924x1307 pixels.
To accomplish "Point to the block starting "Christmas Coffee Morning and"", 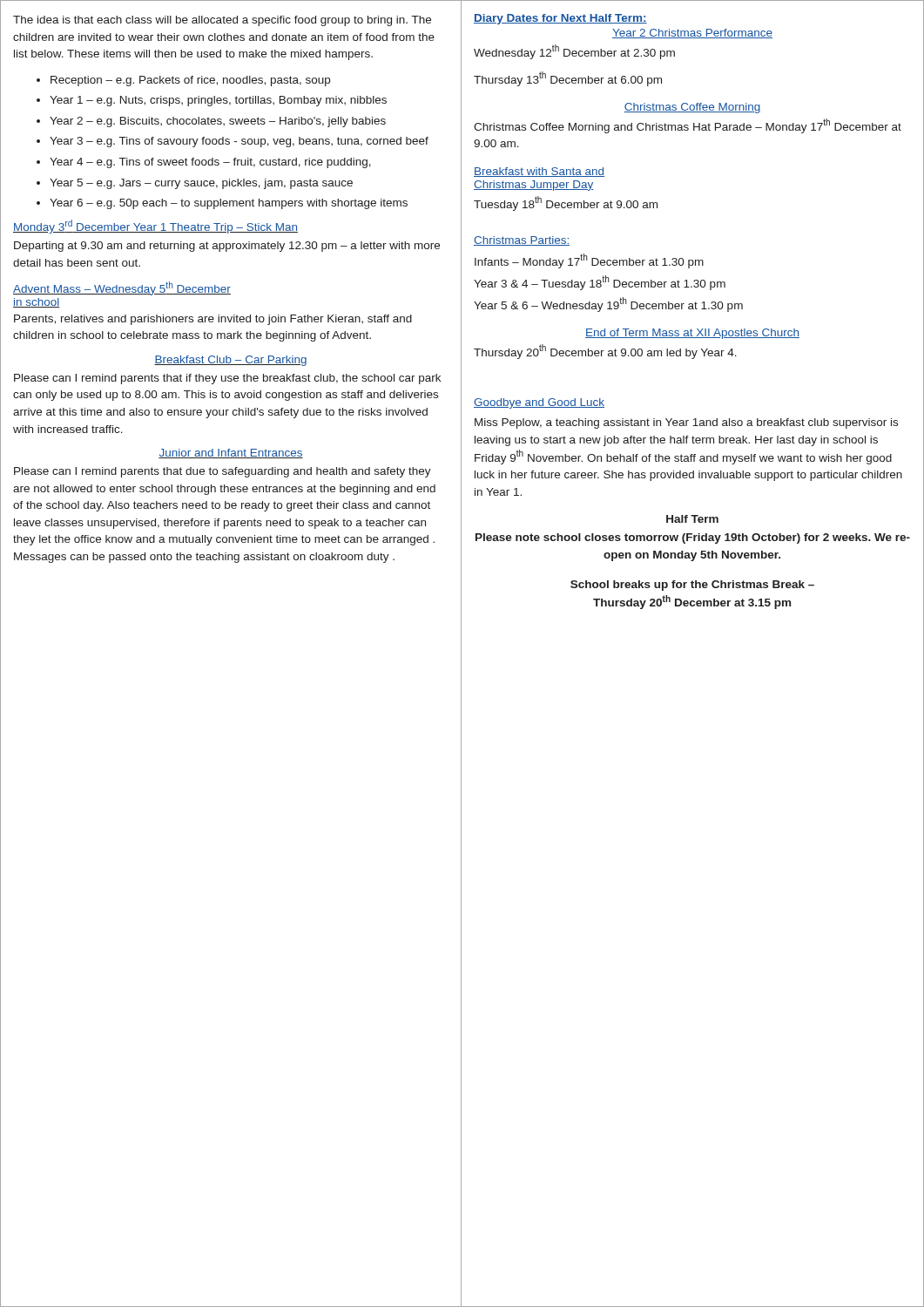I will 687,134.
